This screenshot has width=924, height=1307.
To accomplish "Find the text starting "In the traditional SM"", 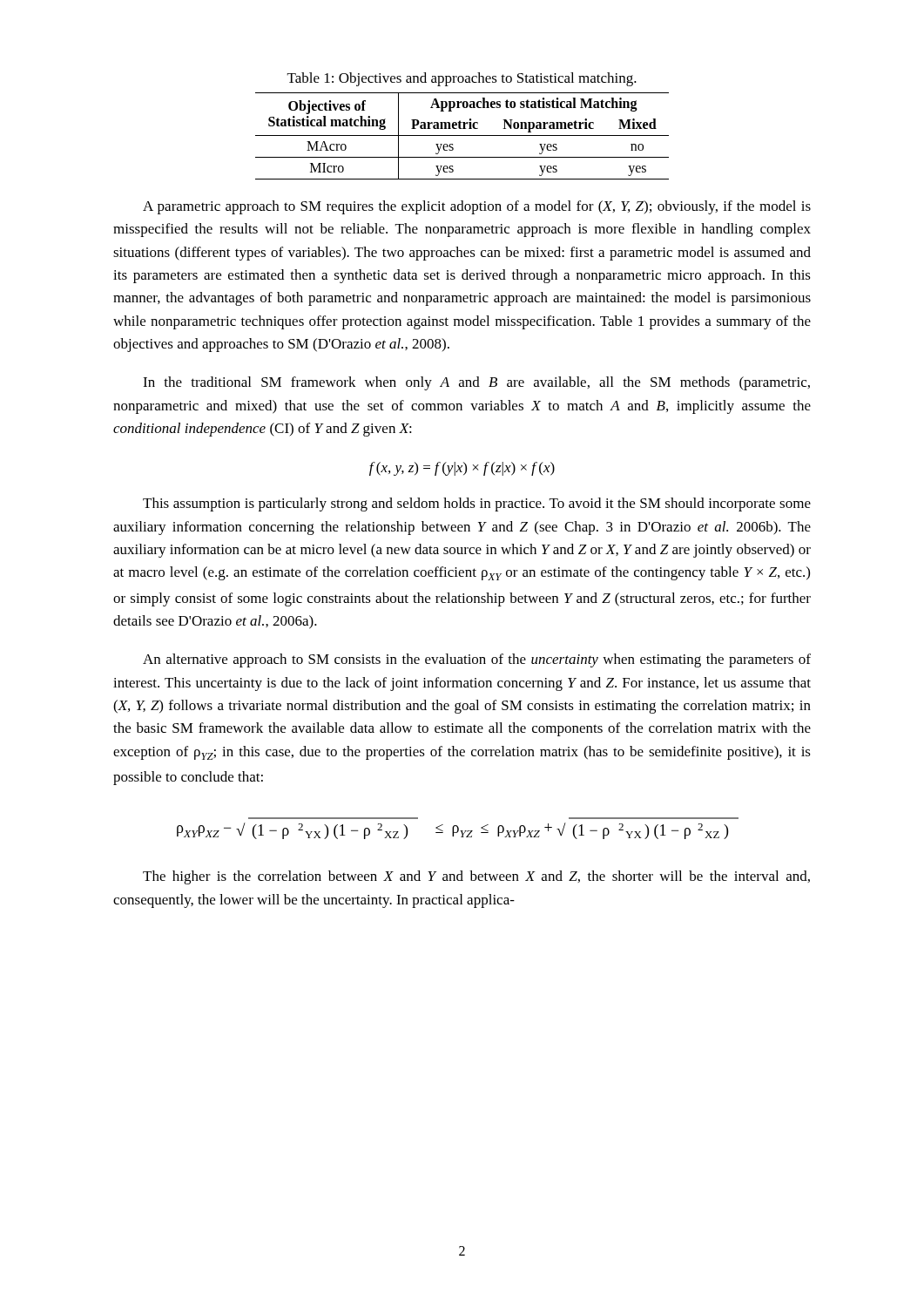I will point(462,405).
